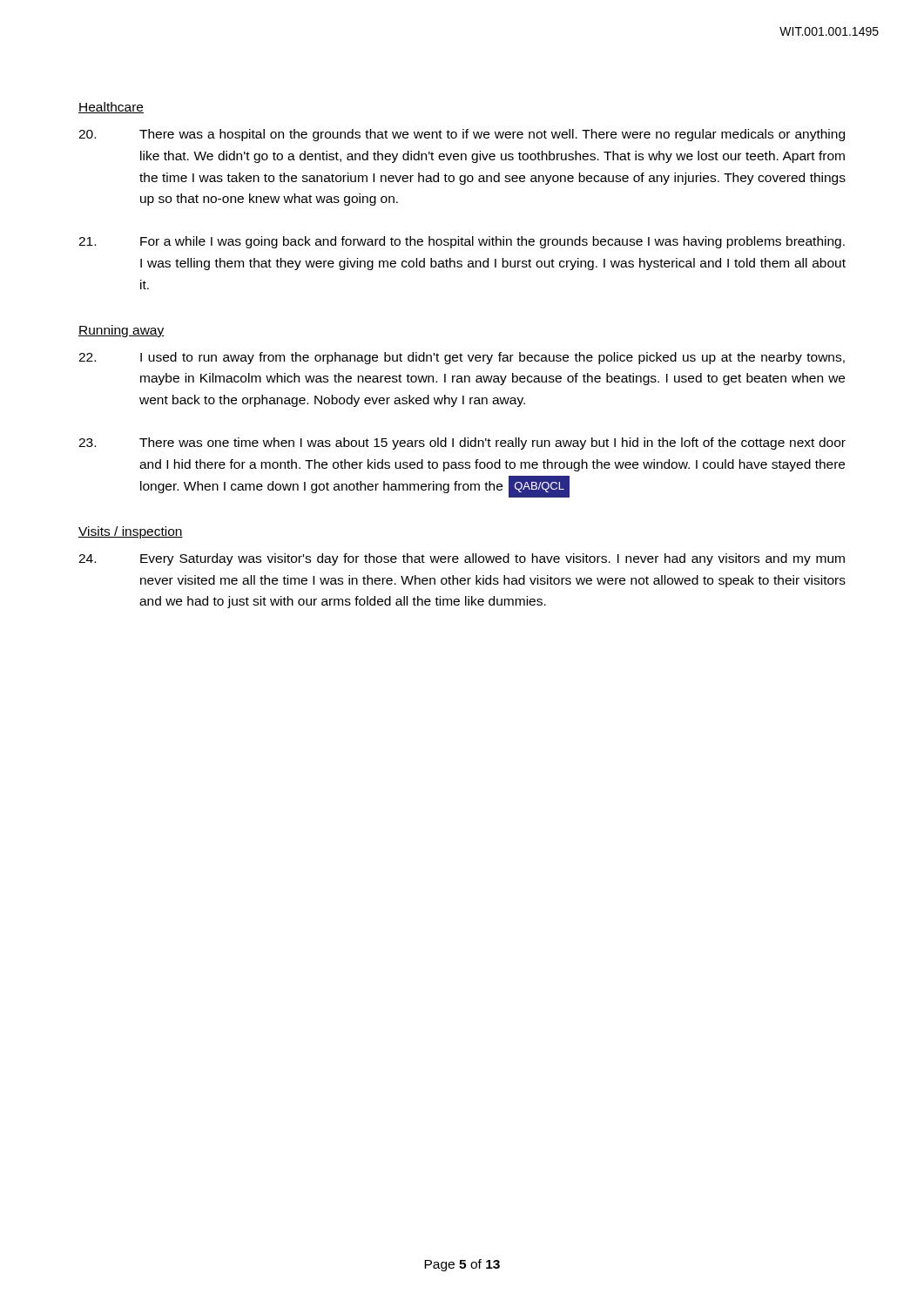Image resolution: width=924 pixels, height=1307 pixels.
Task: Point to the text starting "I used to"
Action: coord(462,379)
